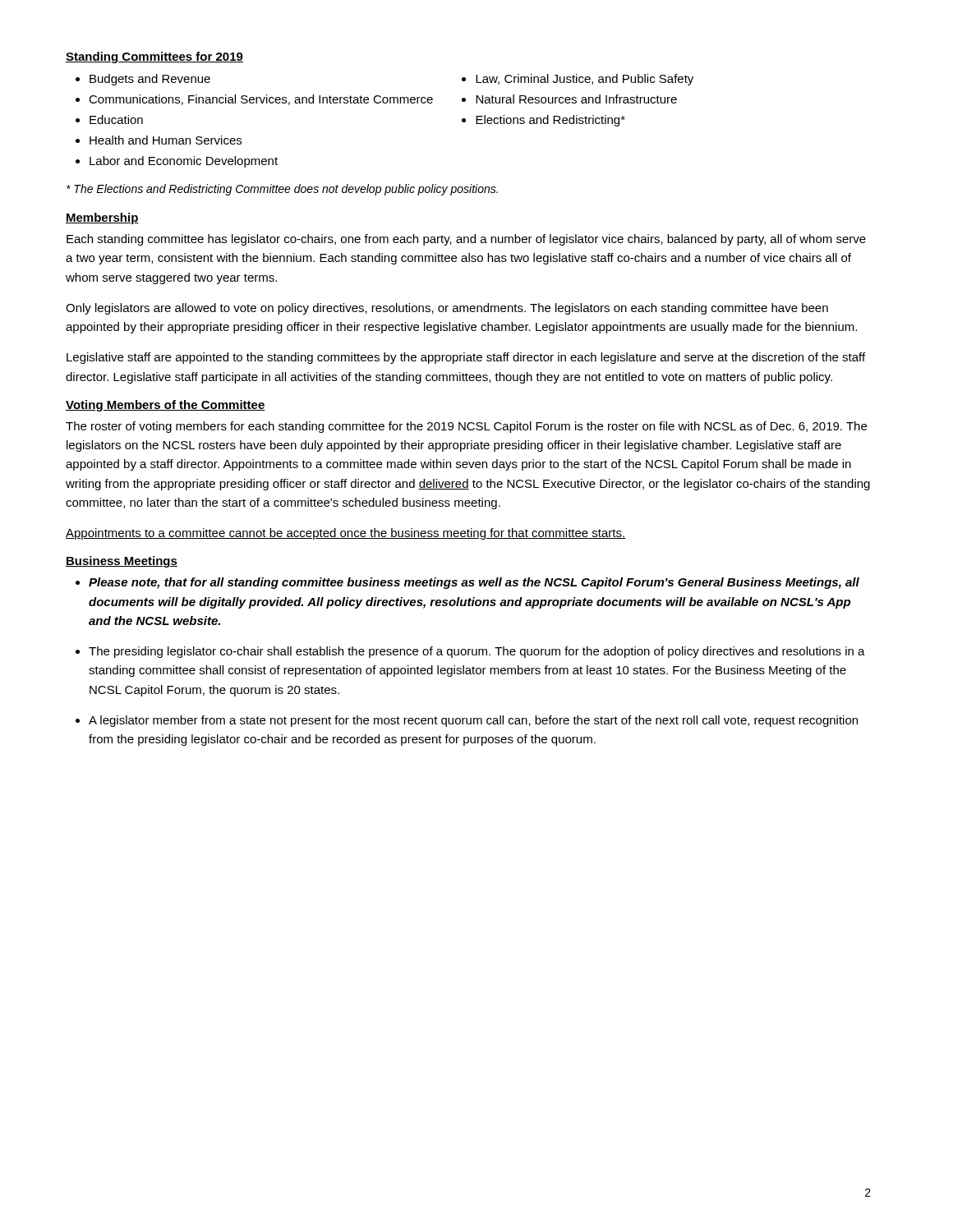Locate the text block that reads "Appointments to a committee cannot be"

346,533
